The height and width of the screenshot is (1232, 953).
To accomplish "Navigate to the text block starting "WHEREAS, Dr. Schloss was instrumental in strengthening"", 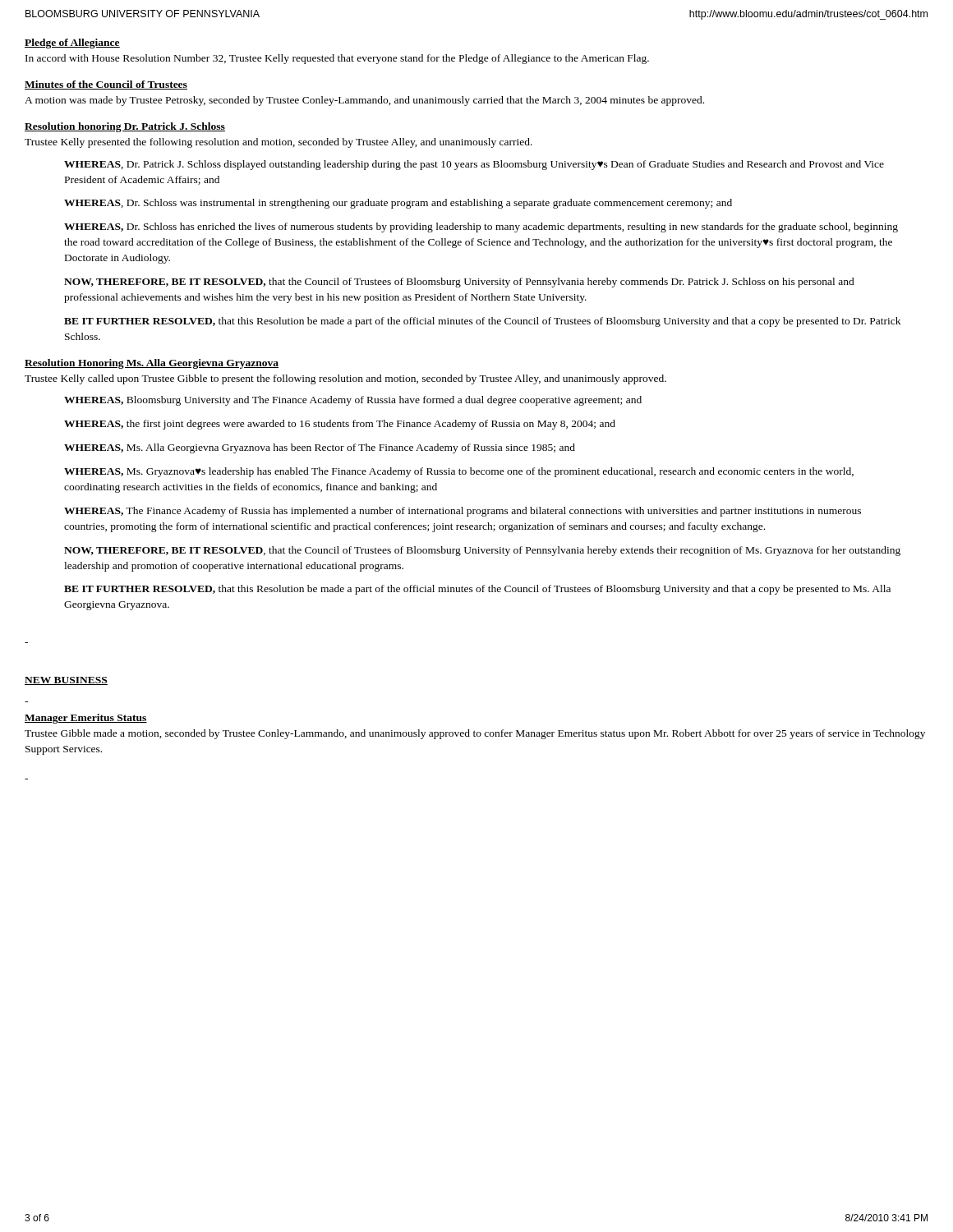I will pyautogui.click(x=398, y=203).
